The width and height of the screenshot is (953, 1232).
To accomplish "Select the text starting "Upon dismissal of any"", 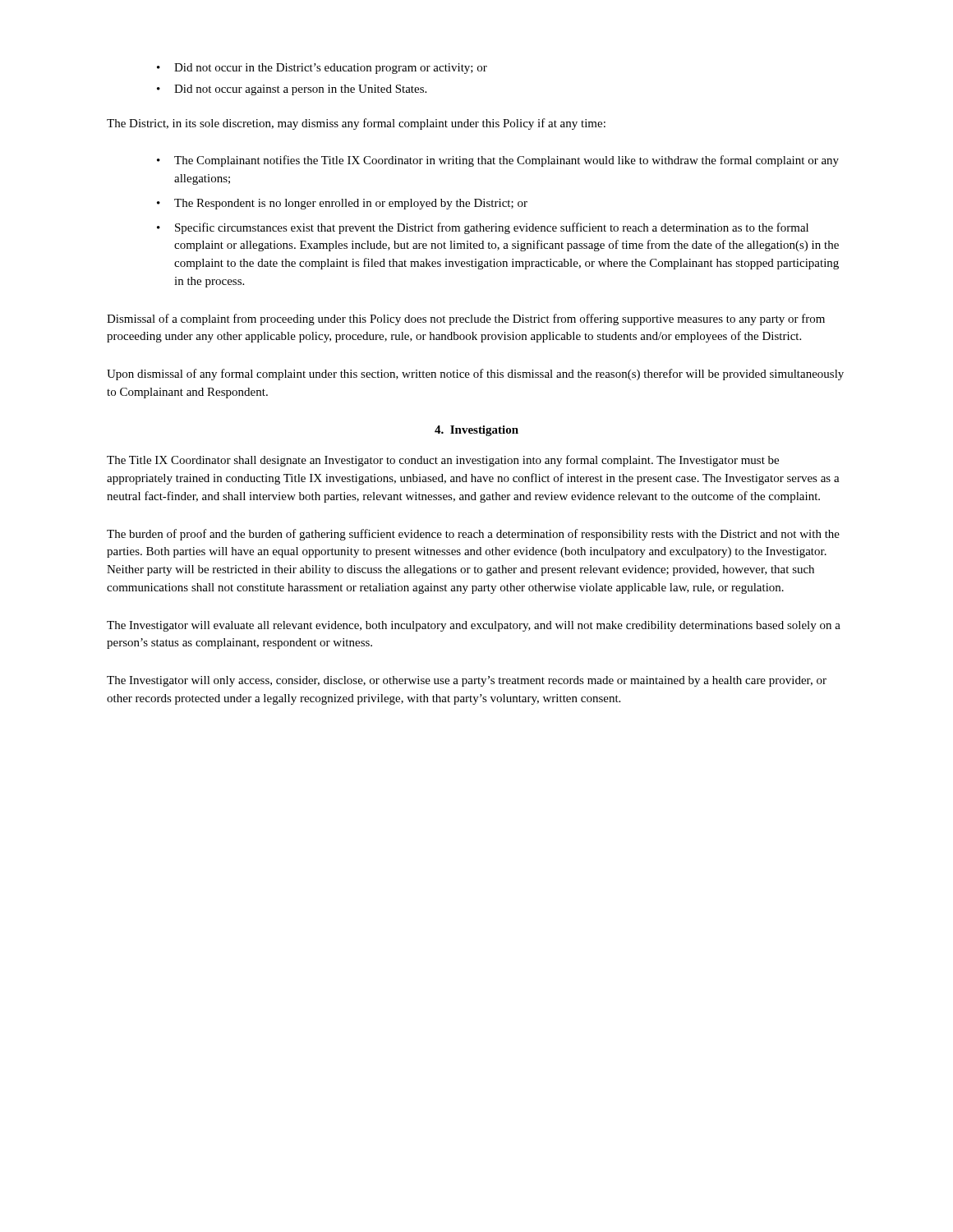I will point(475,383).
